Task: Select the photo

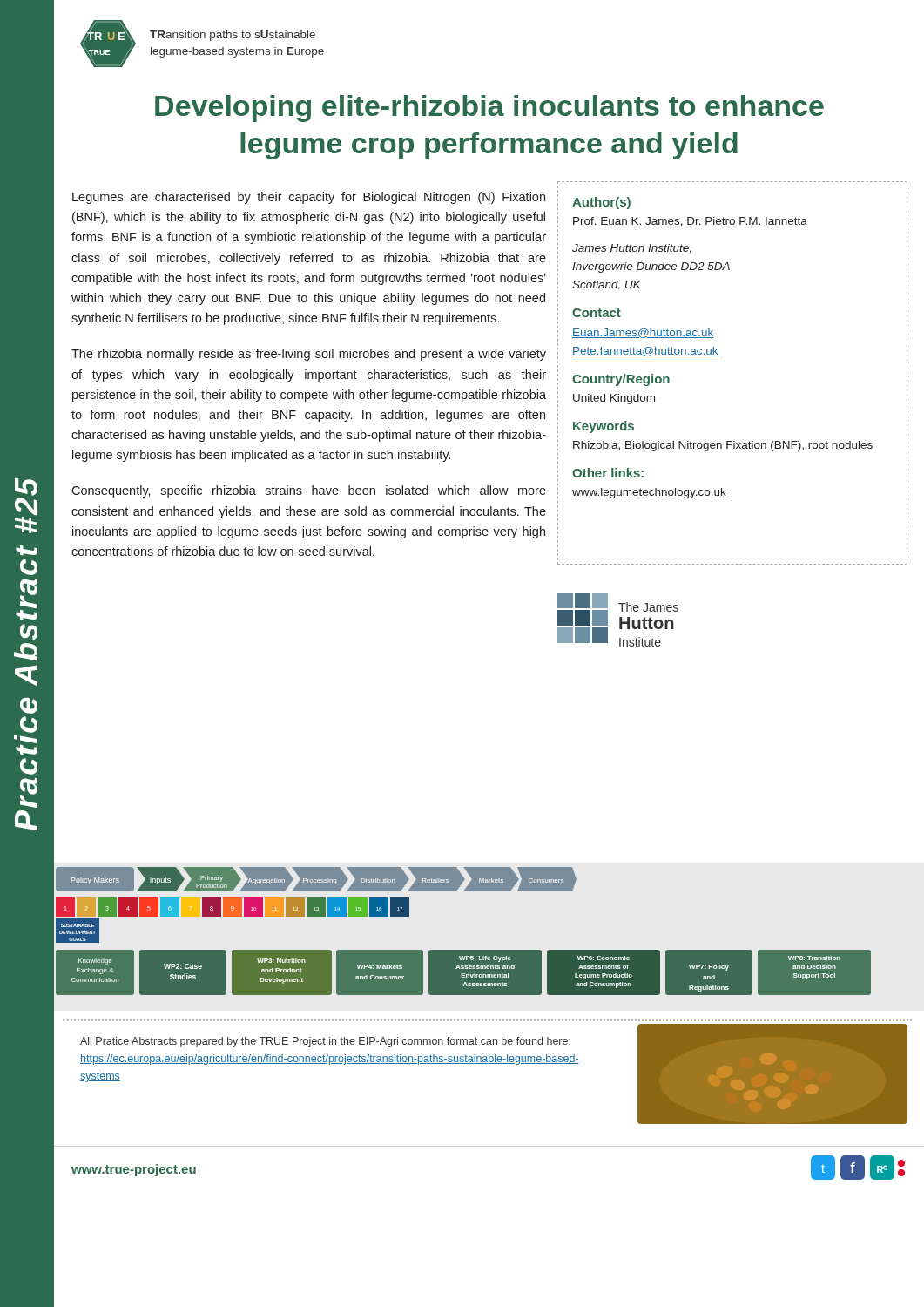Action: [772, 1074]
